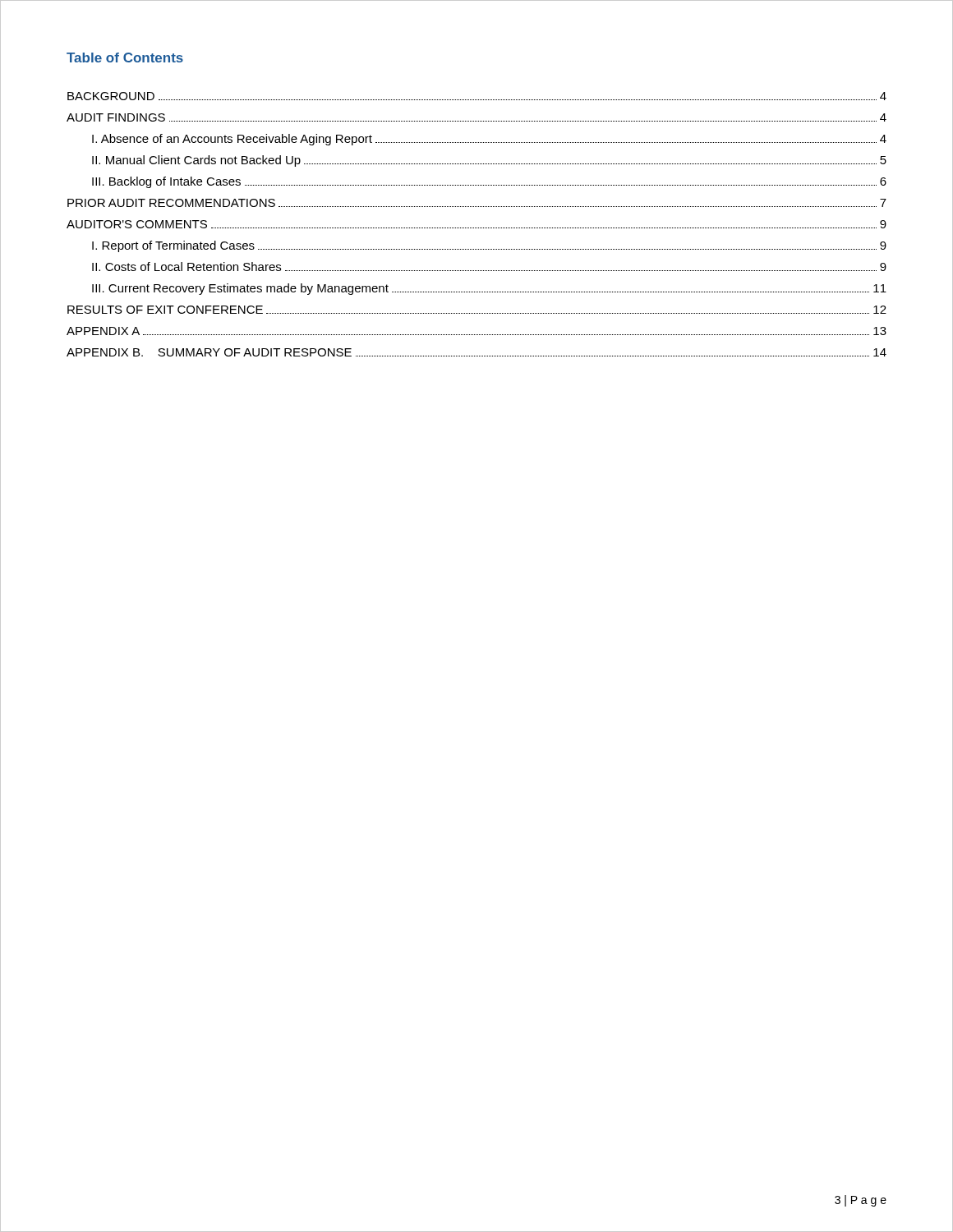The height and width of the screenshot is (1232, 953).
Task: Where does it say "Table of Contents"?
Action: (125, 58)
